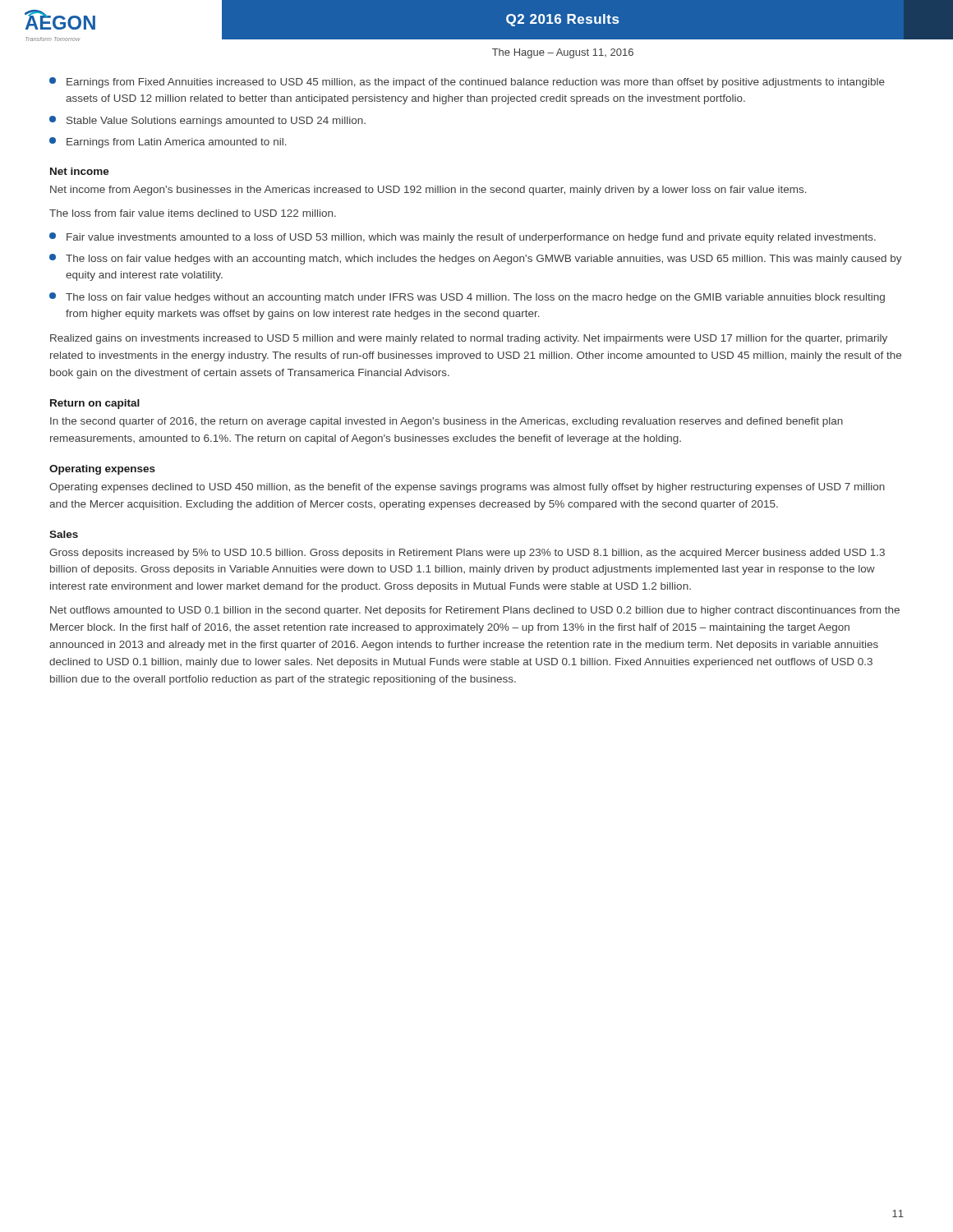Locate the element starting "Earnings from Latin America amounted to"
Screen dimensions: 1232x953
point(168,143)
